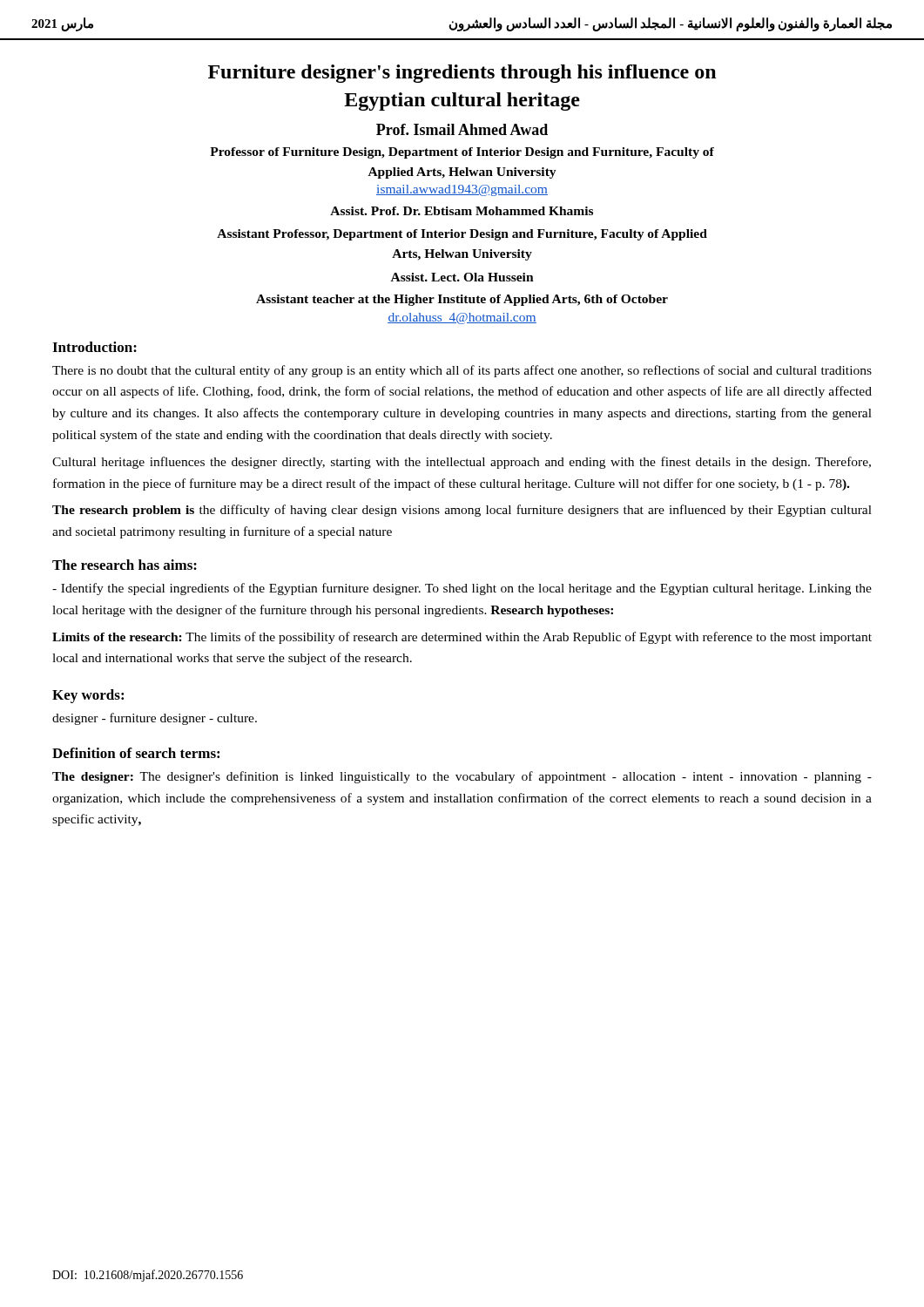Click on the text block with the text "There is no"
This screenshot has height=1307, width=924.
462,402
